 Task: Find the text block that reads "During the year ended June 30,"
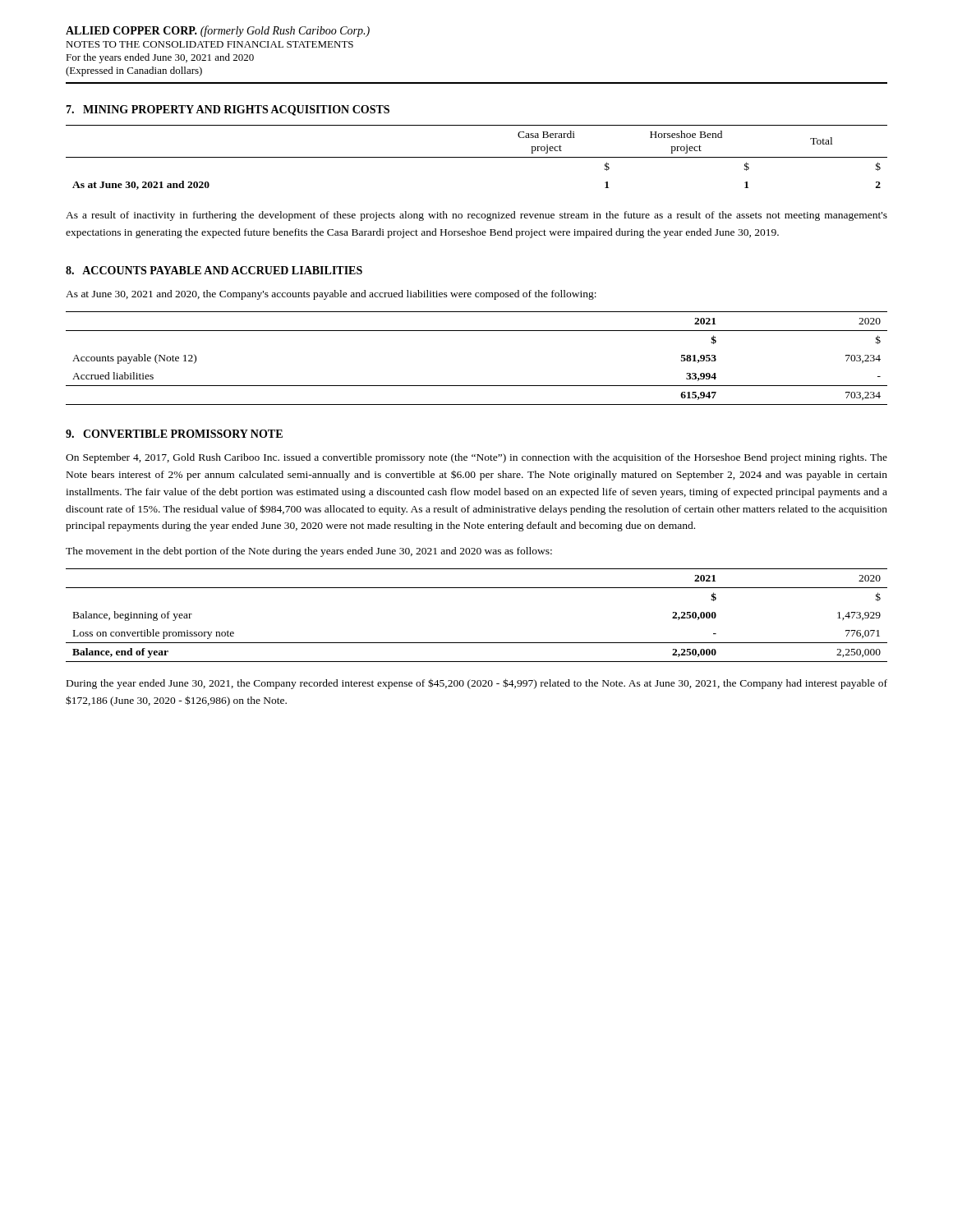(x=476, y=692)
